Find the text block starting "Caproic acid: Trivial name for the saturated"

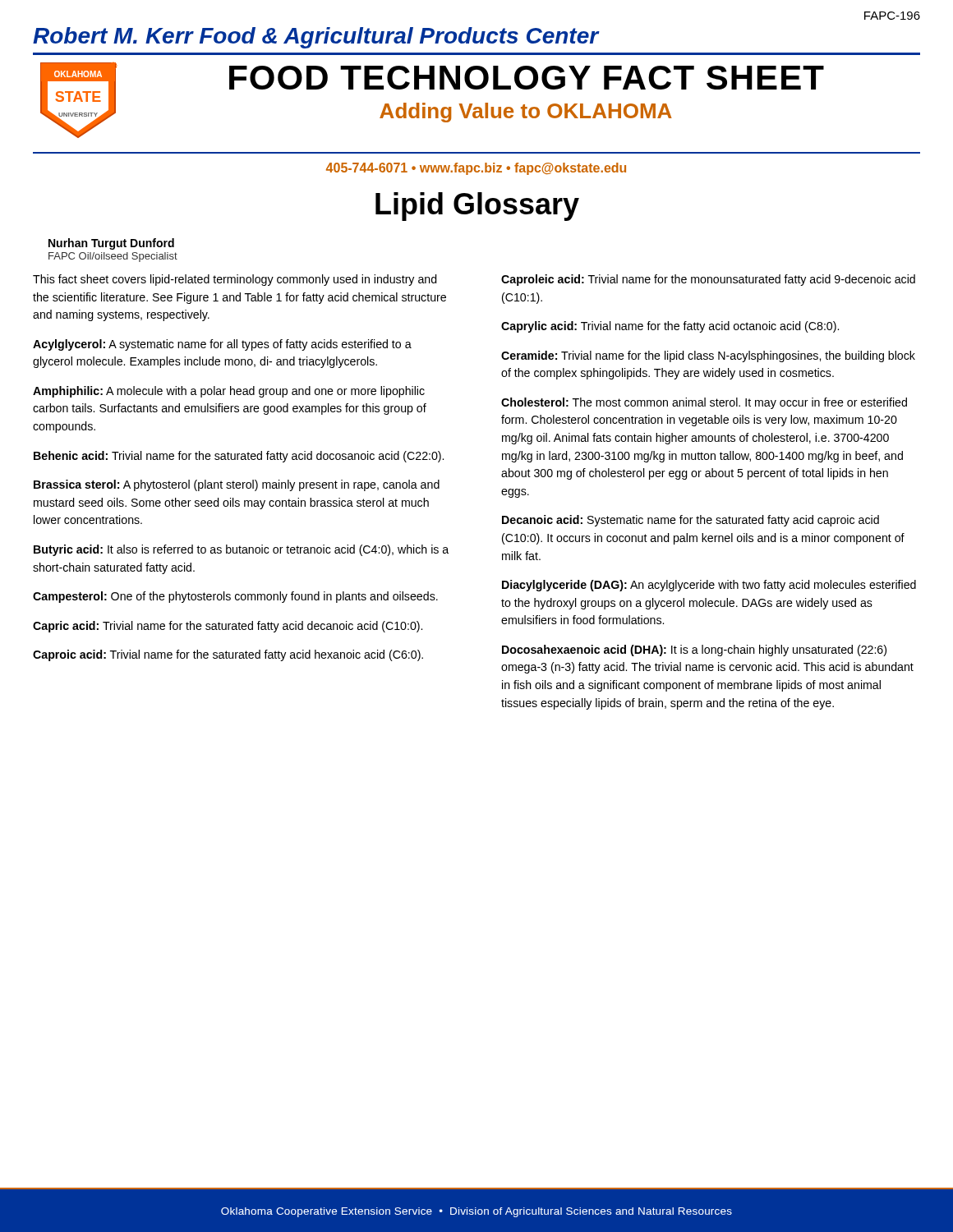229,655
